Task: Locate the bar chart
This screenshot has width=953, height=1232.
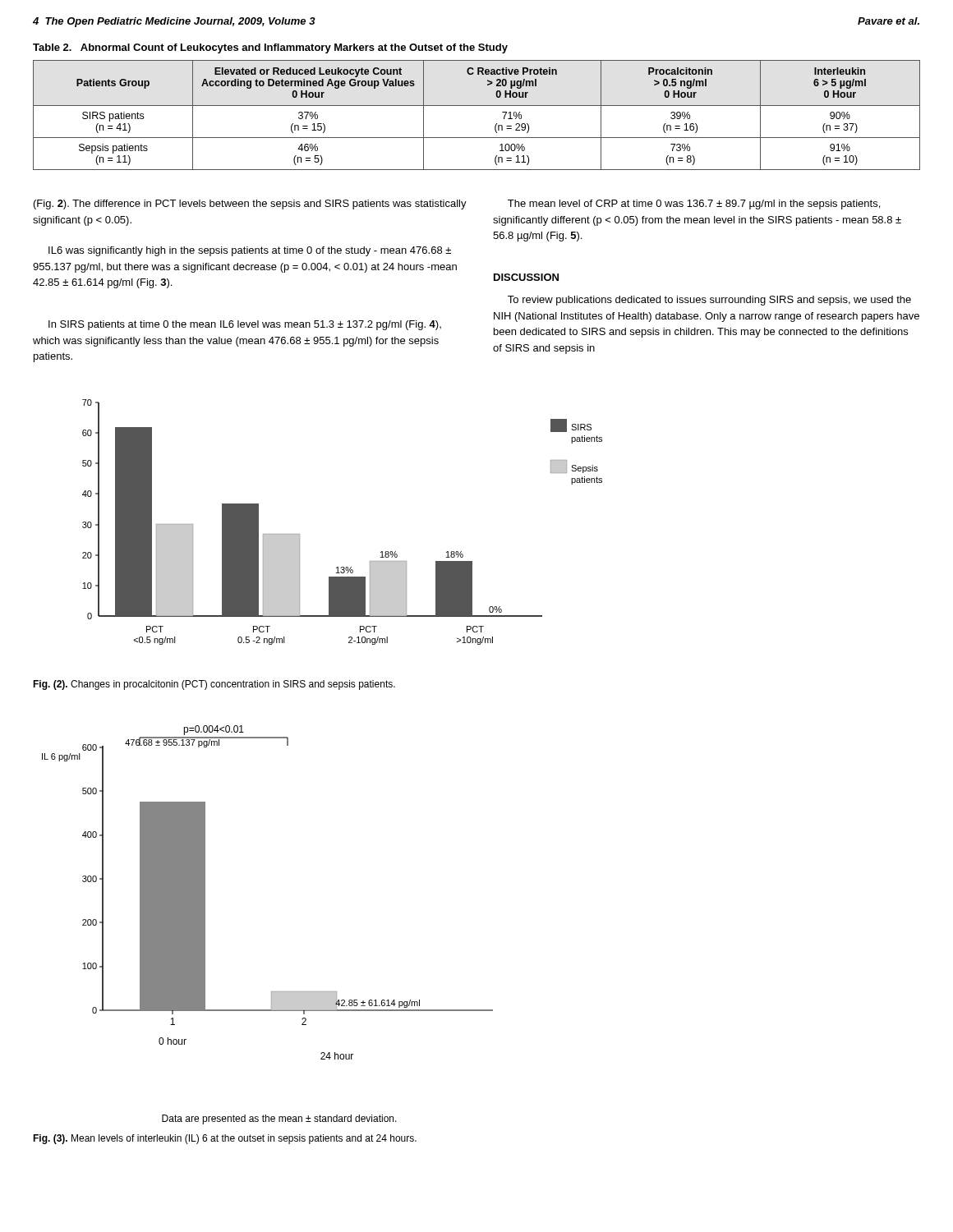Action: [296, 912]
